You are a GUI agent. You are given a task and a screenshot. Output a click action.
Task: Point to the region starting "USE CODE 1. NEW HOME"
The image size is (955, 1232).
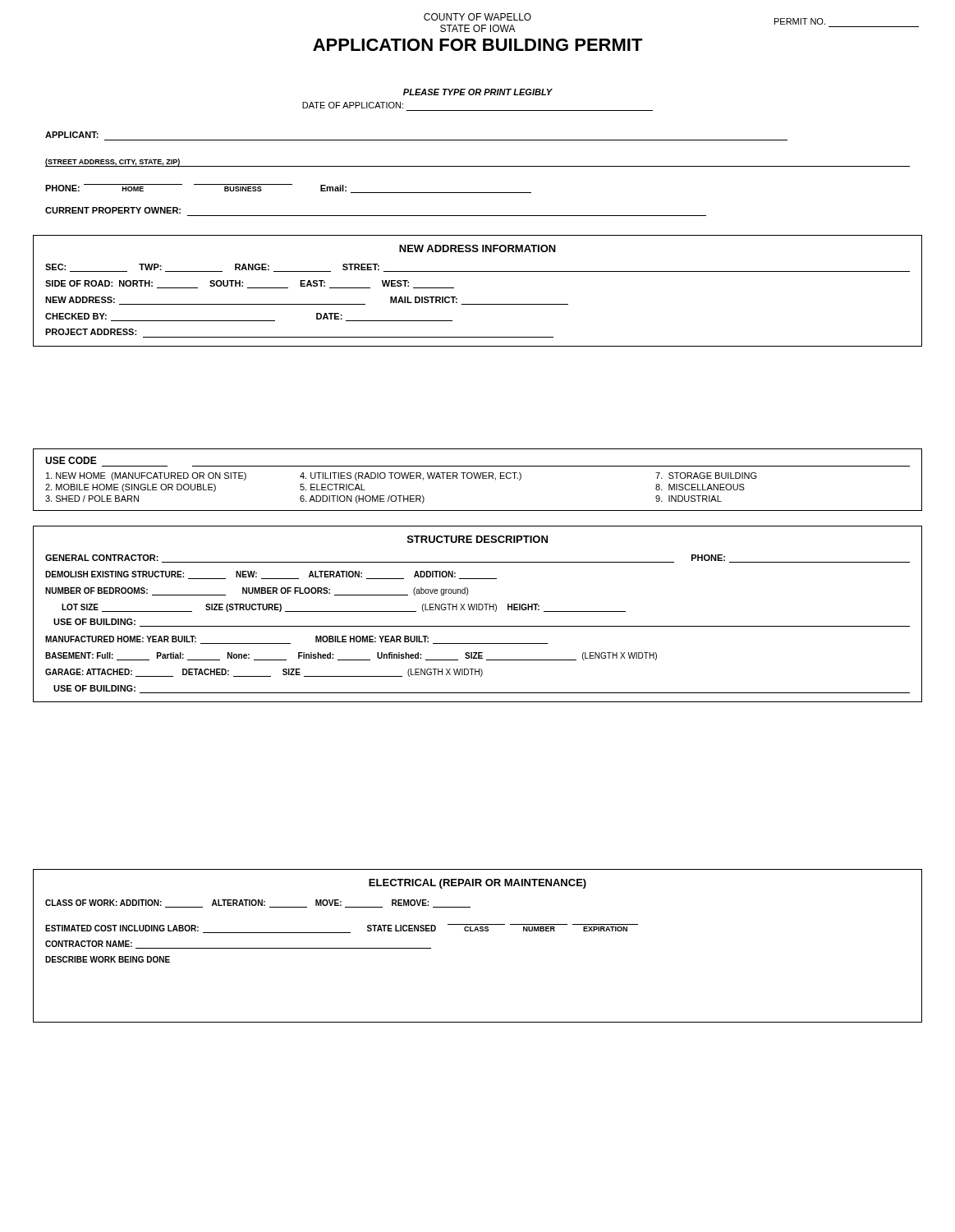pos(478,479)
